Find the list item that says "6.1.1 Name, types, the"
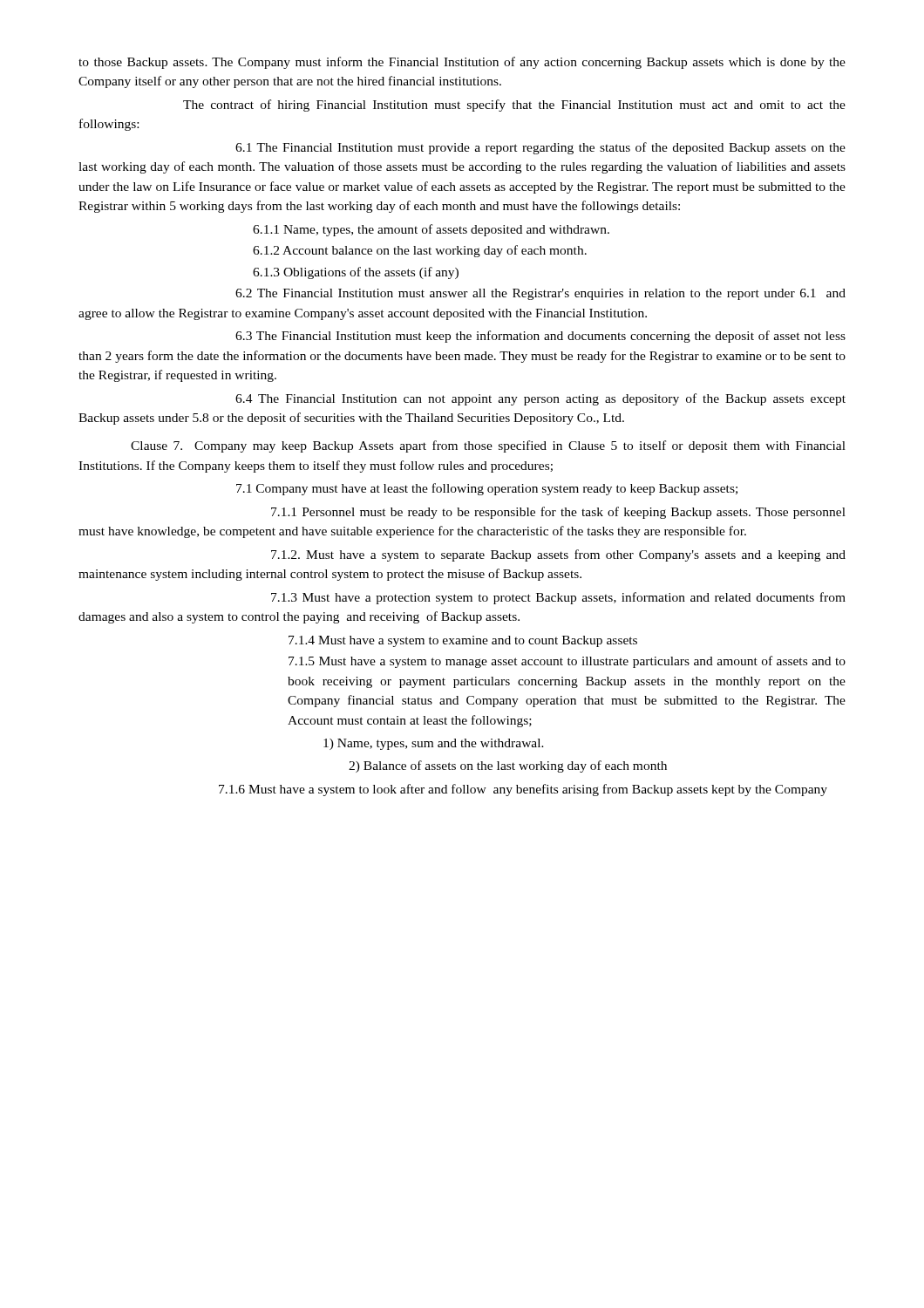 tap(549, 229)
